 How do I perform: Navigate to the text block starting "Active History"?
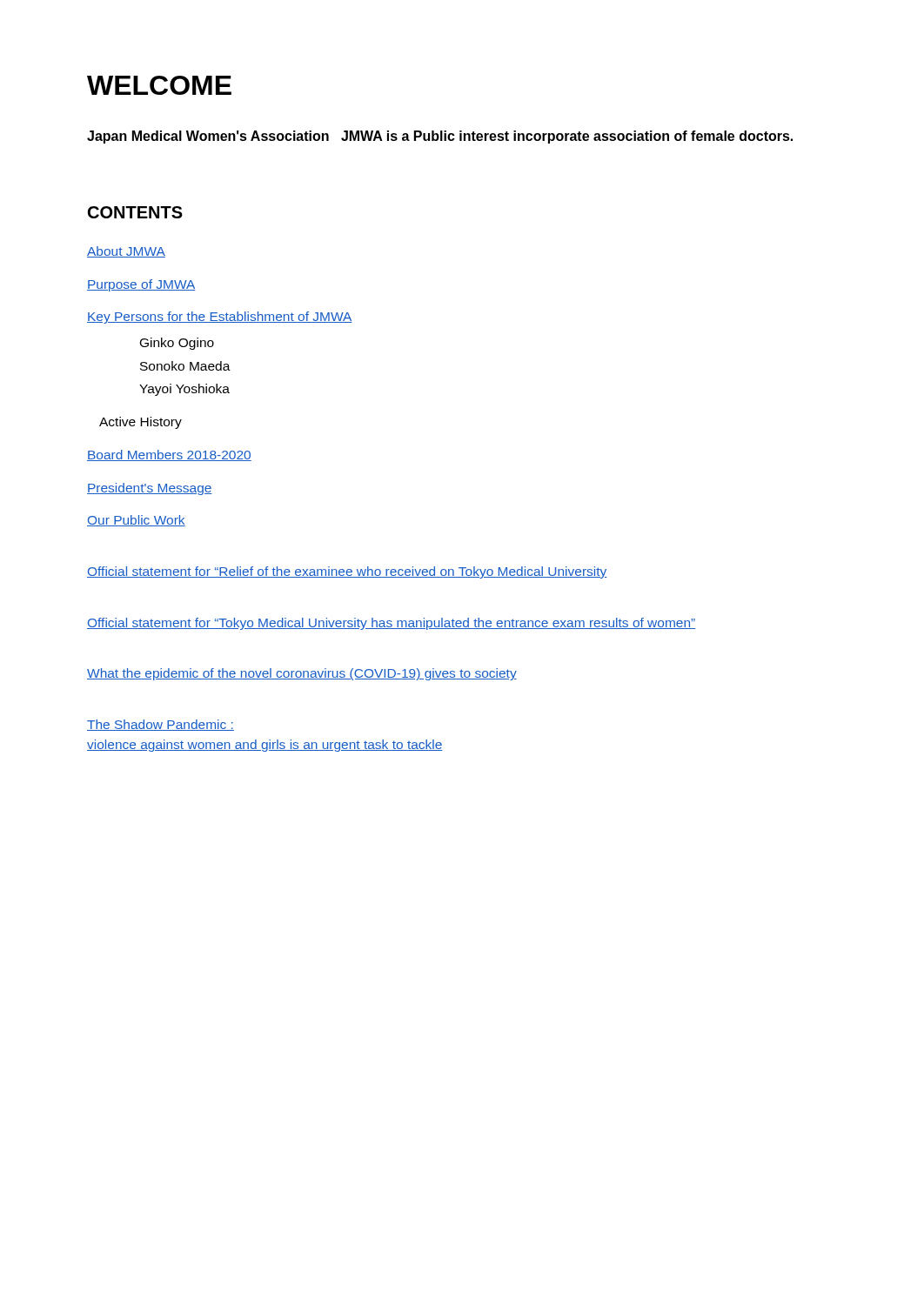click(141, 423)
